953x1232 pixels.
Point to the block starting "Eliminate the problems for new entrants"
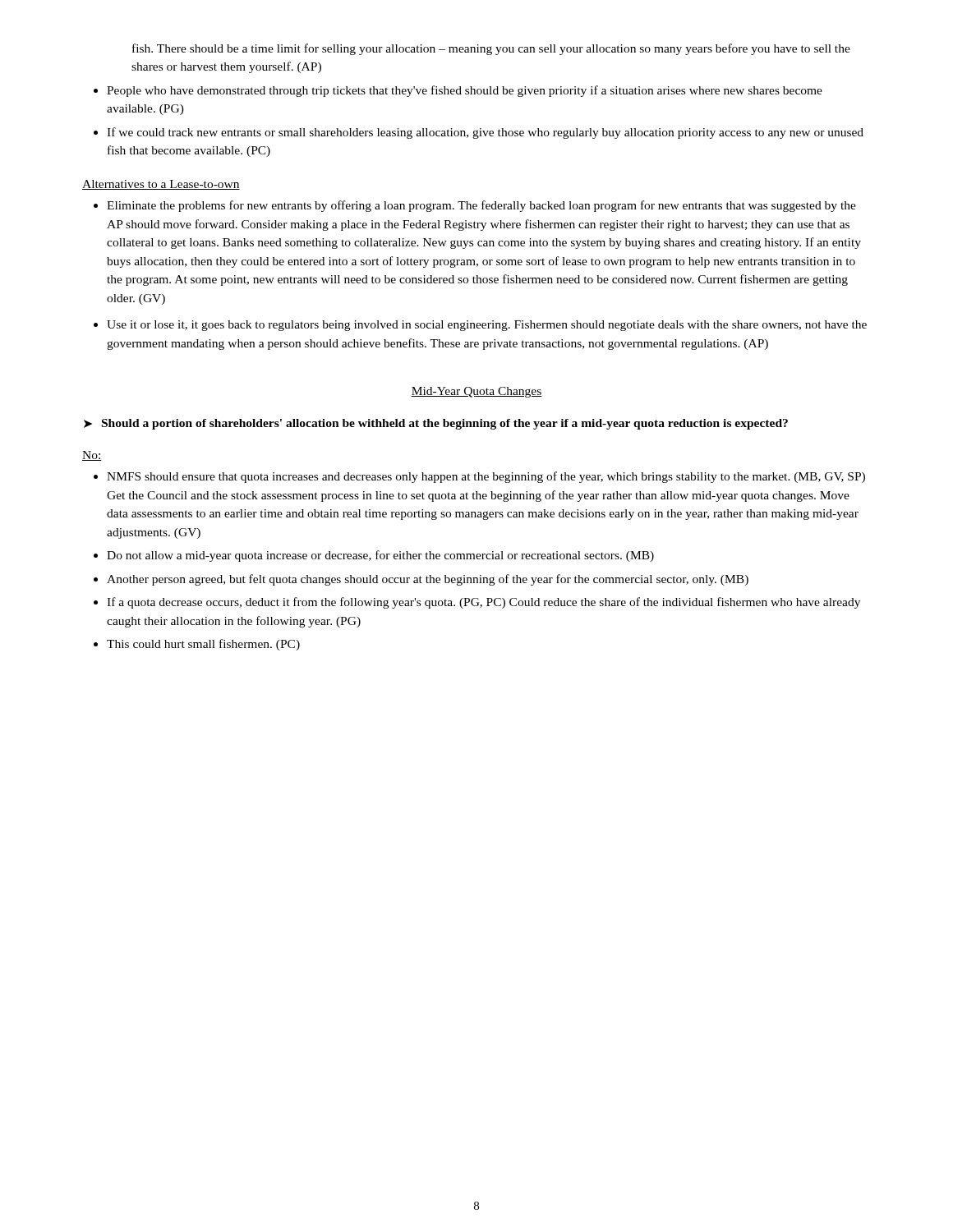click(x=489, y=252)
